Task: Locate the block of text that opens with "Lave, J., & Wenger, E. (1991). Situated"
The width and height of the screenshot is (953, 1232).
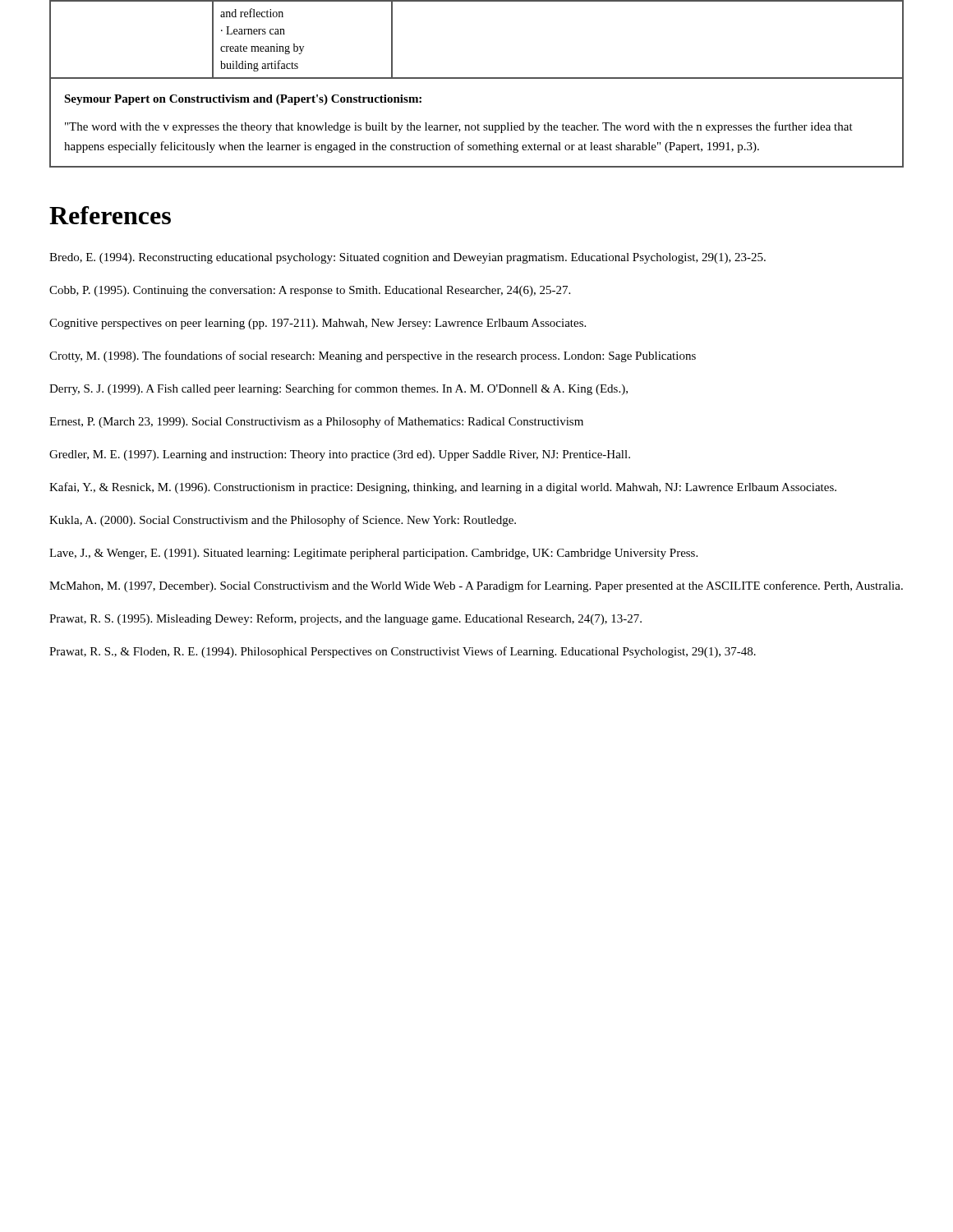Action: click(x=374, y=553)
